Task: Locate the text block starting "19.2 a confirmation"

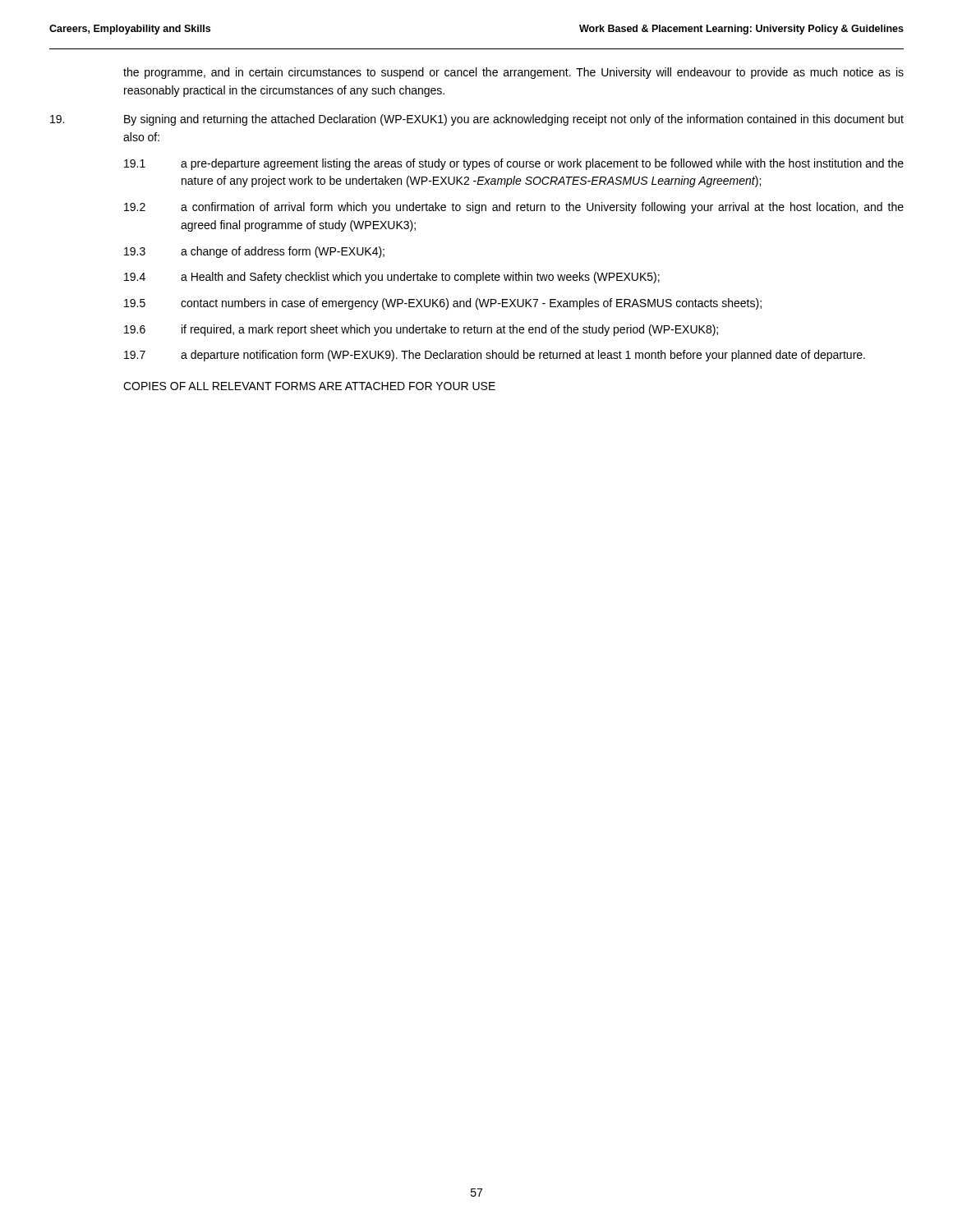Action: (513, 217)
